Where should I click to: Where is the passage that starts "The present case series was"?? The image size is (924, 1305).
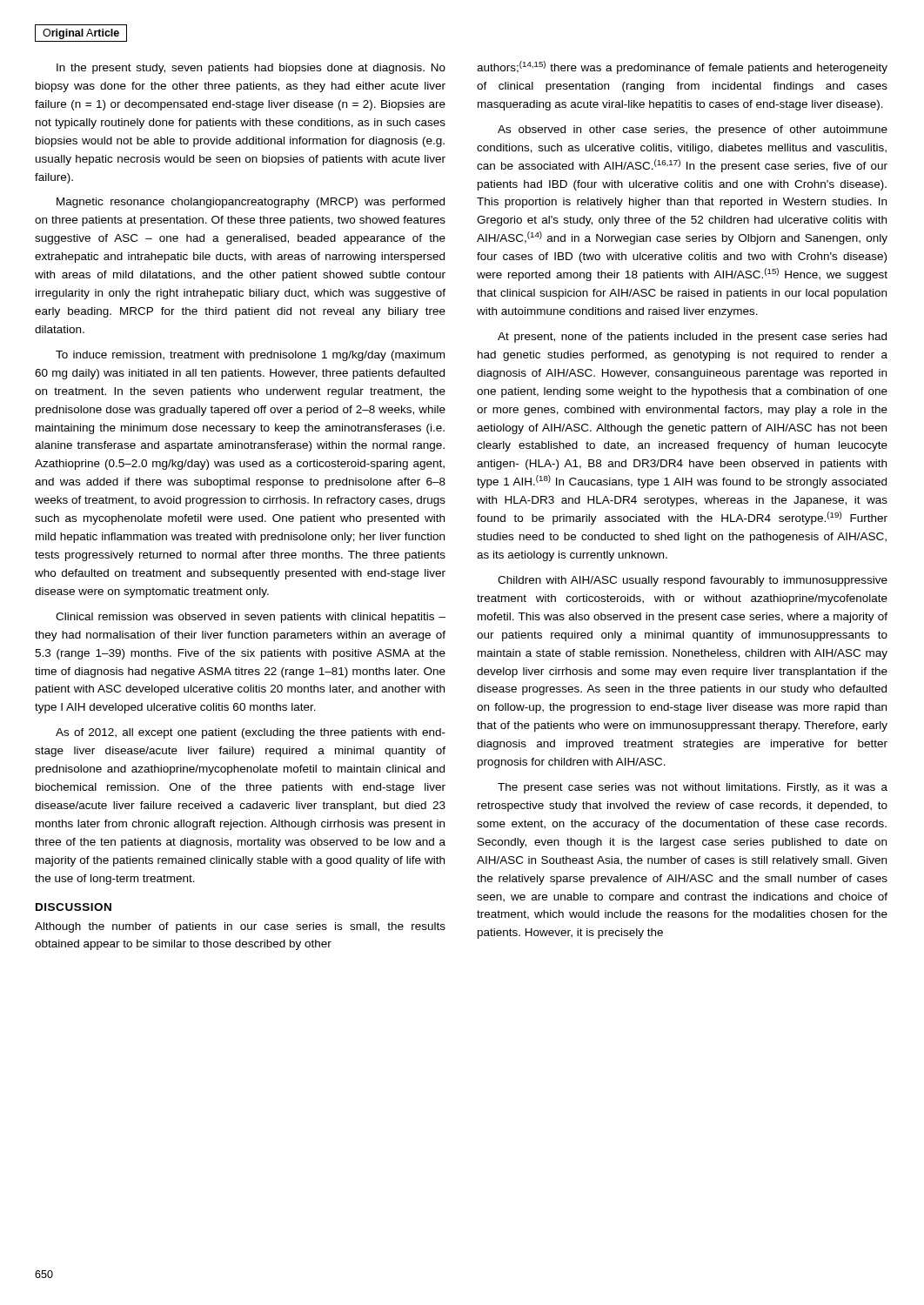pyautogui.click(x=682, y=861)
